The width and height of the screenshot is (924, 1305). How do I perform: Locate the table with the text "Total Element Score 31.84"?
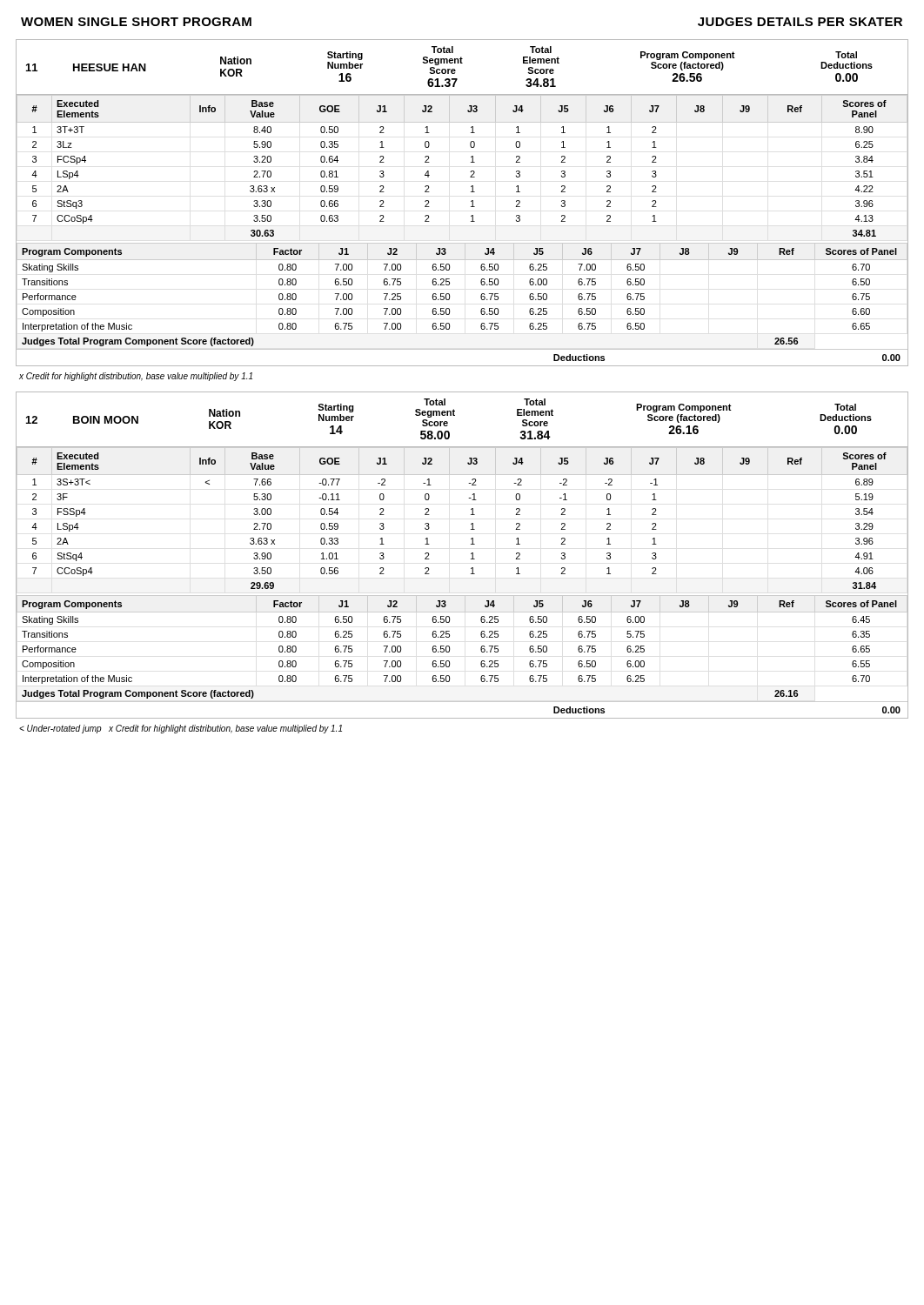point(462,555)
